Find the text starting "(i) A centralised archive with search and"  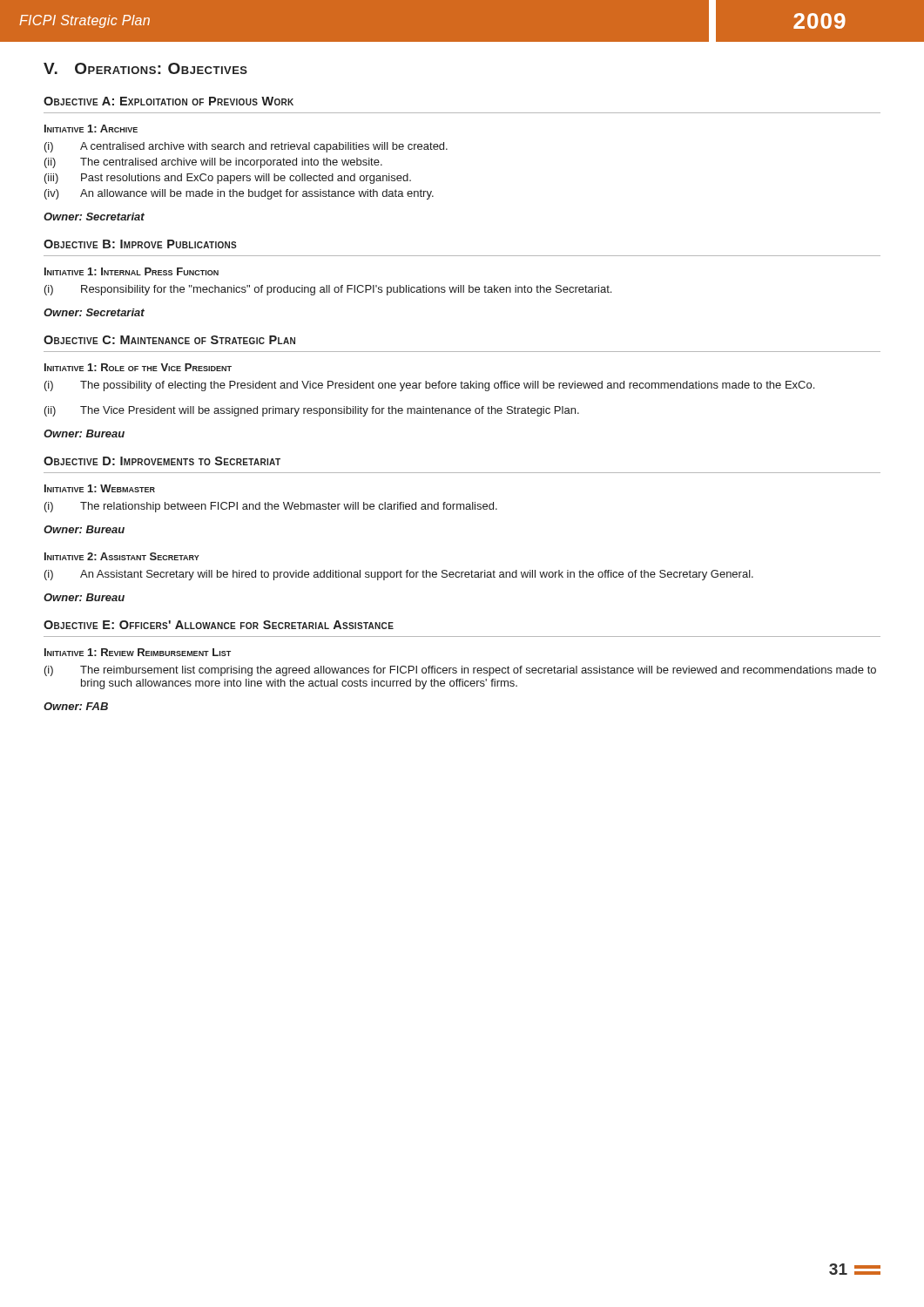point(246,146)
